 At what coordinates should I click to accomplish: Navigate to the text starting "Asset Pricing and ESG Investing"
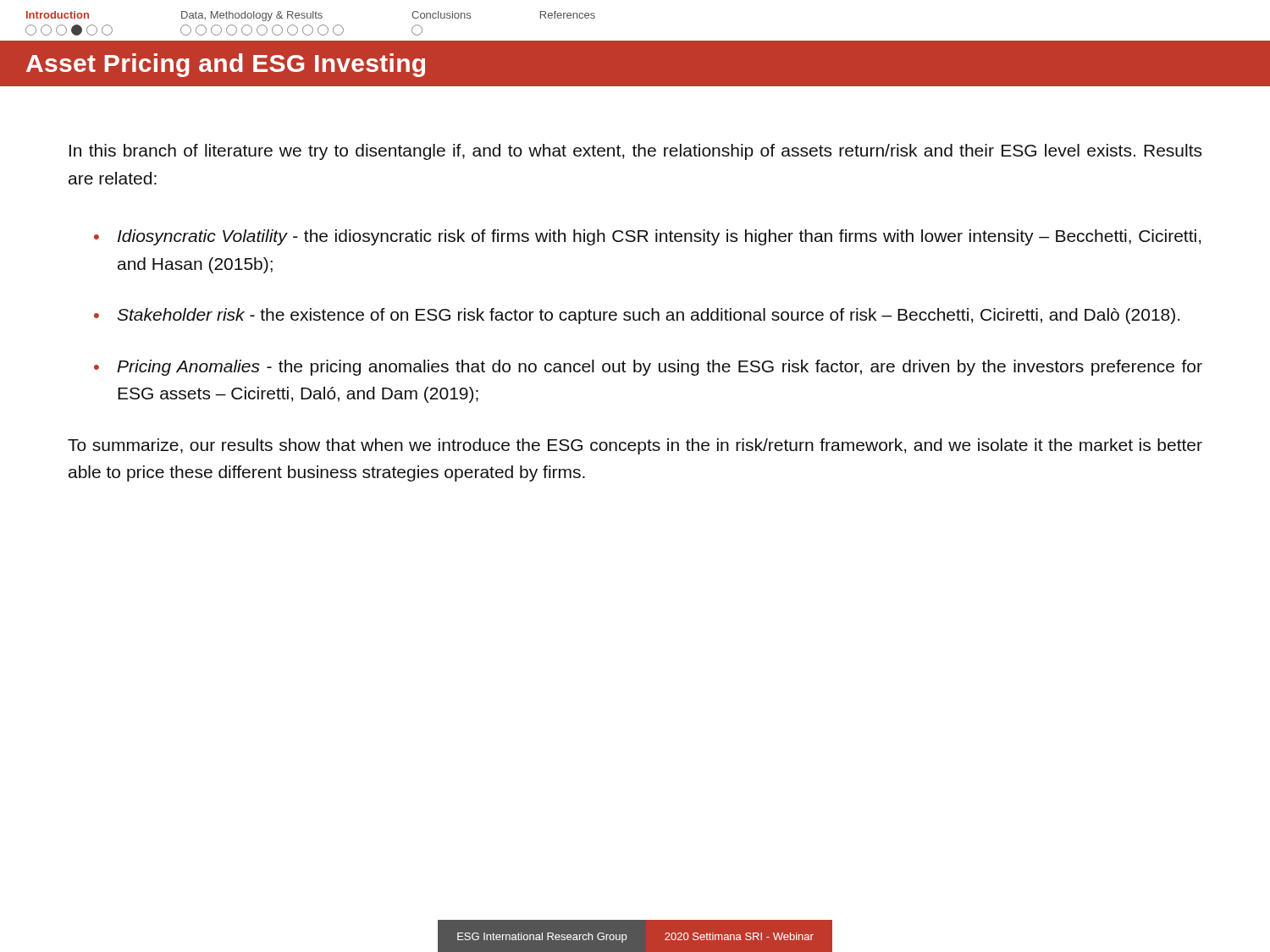pos(226,63)
